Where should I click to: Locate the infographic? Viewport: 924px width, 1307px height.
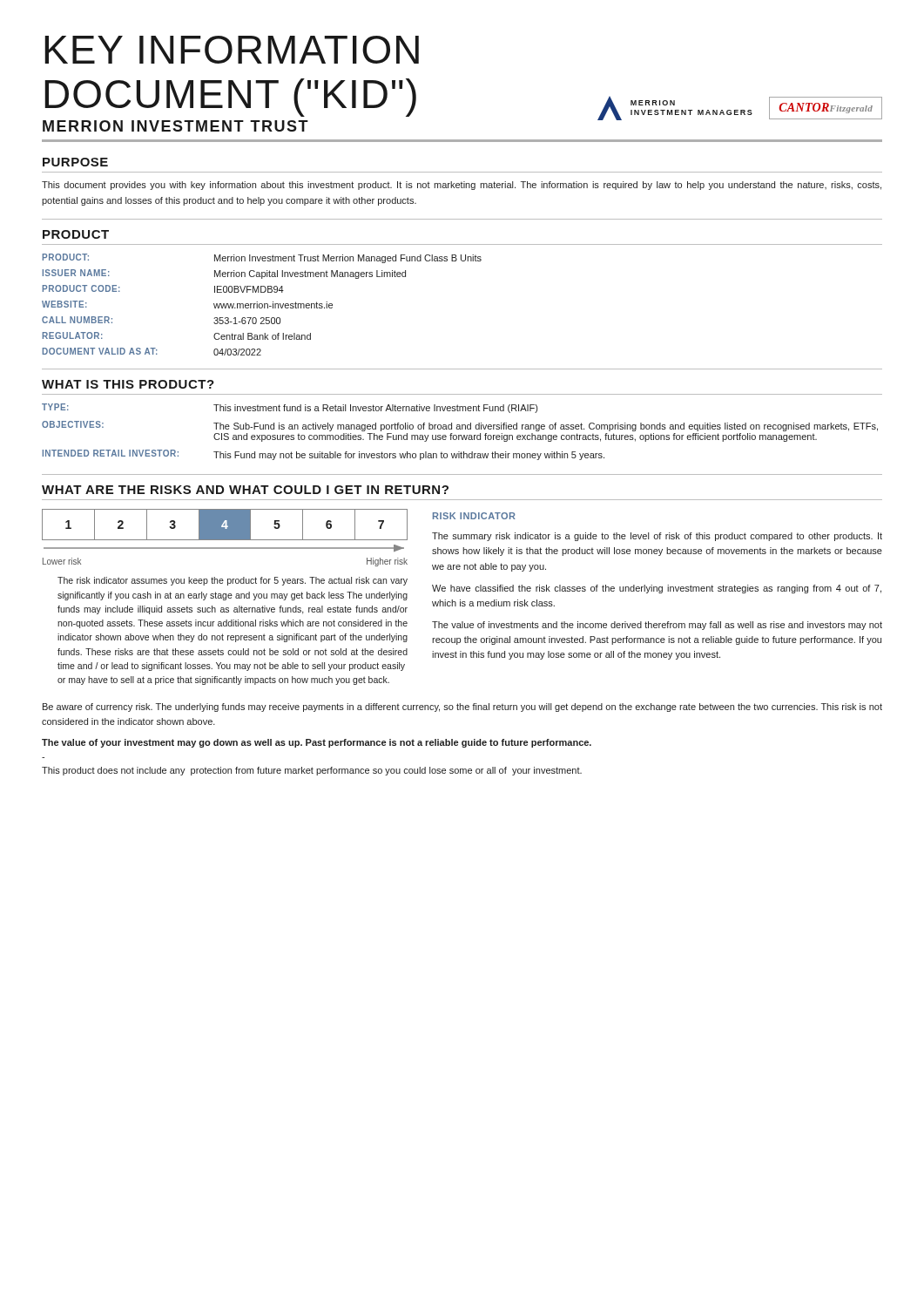225,538
